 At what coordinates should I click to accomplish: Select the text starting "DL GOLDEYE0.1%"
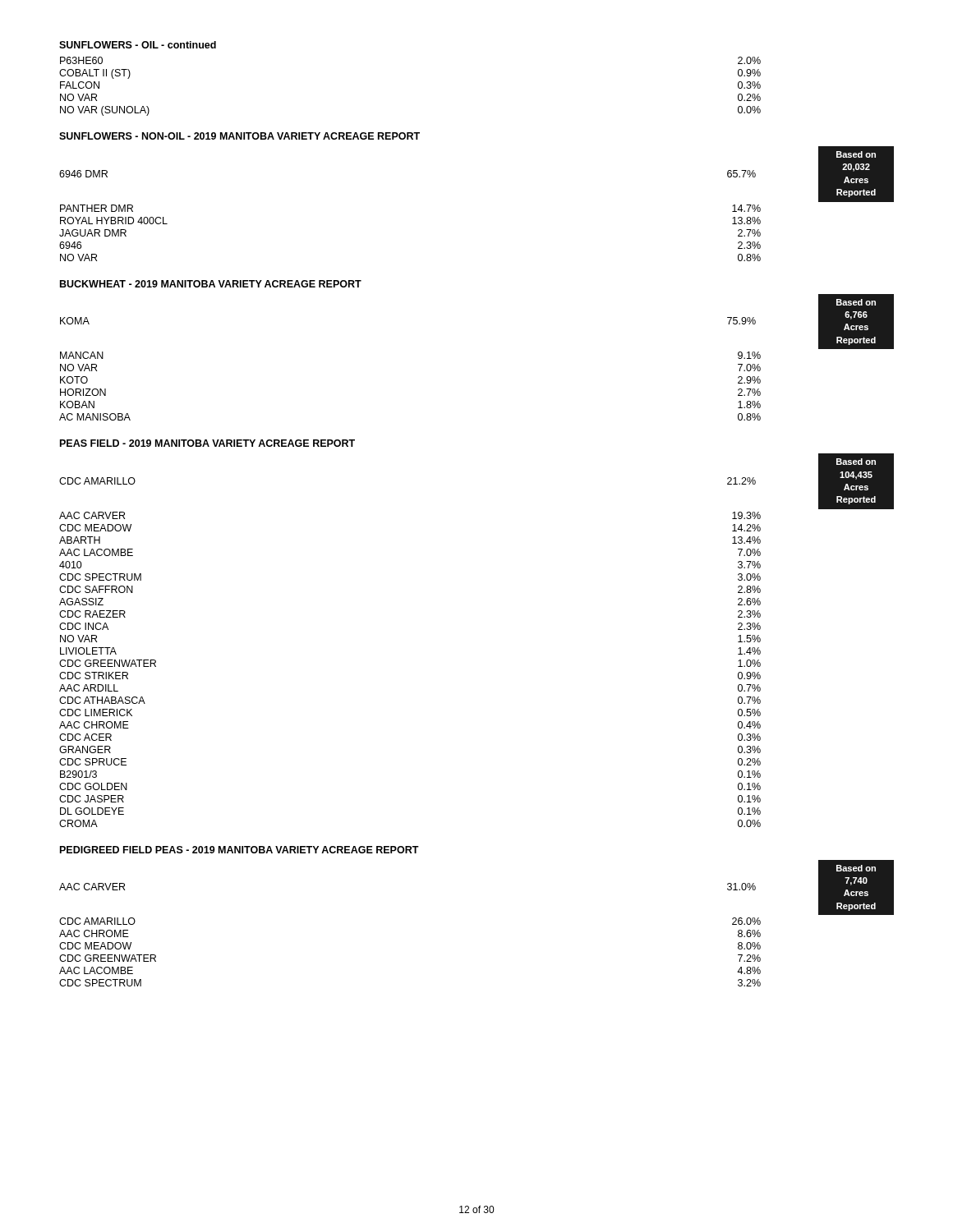click(92, 811)
